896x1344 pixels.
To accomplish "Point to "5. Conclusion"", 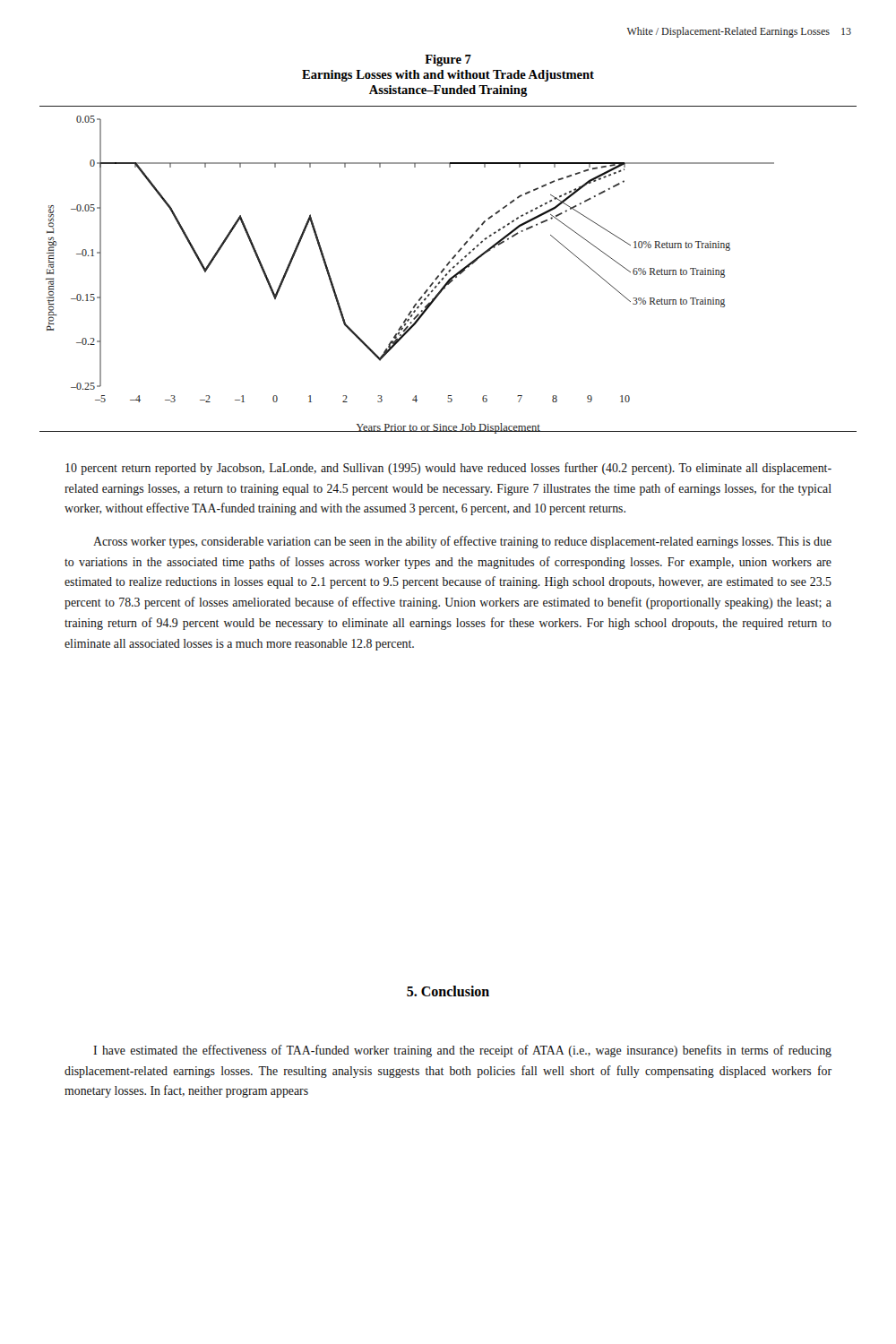I will 448,992.
